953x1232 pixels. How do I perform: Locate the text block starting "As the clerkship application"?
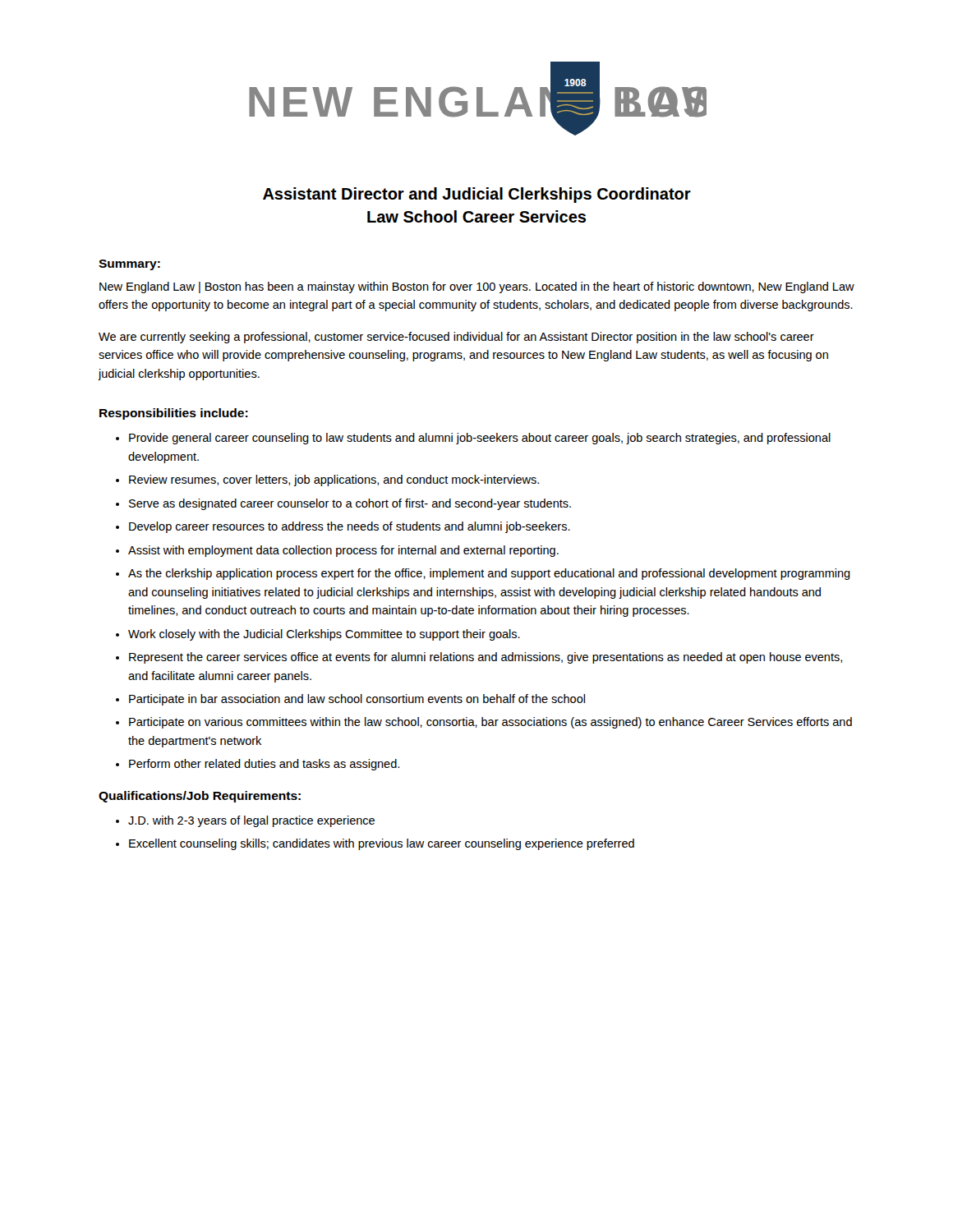tap(491, 592)
